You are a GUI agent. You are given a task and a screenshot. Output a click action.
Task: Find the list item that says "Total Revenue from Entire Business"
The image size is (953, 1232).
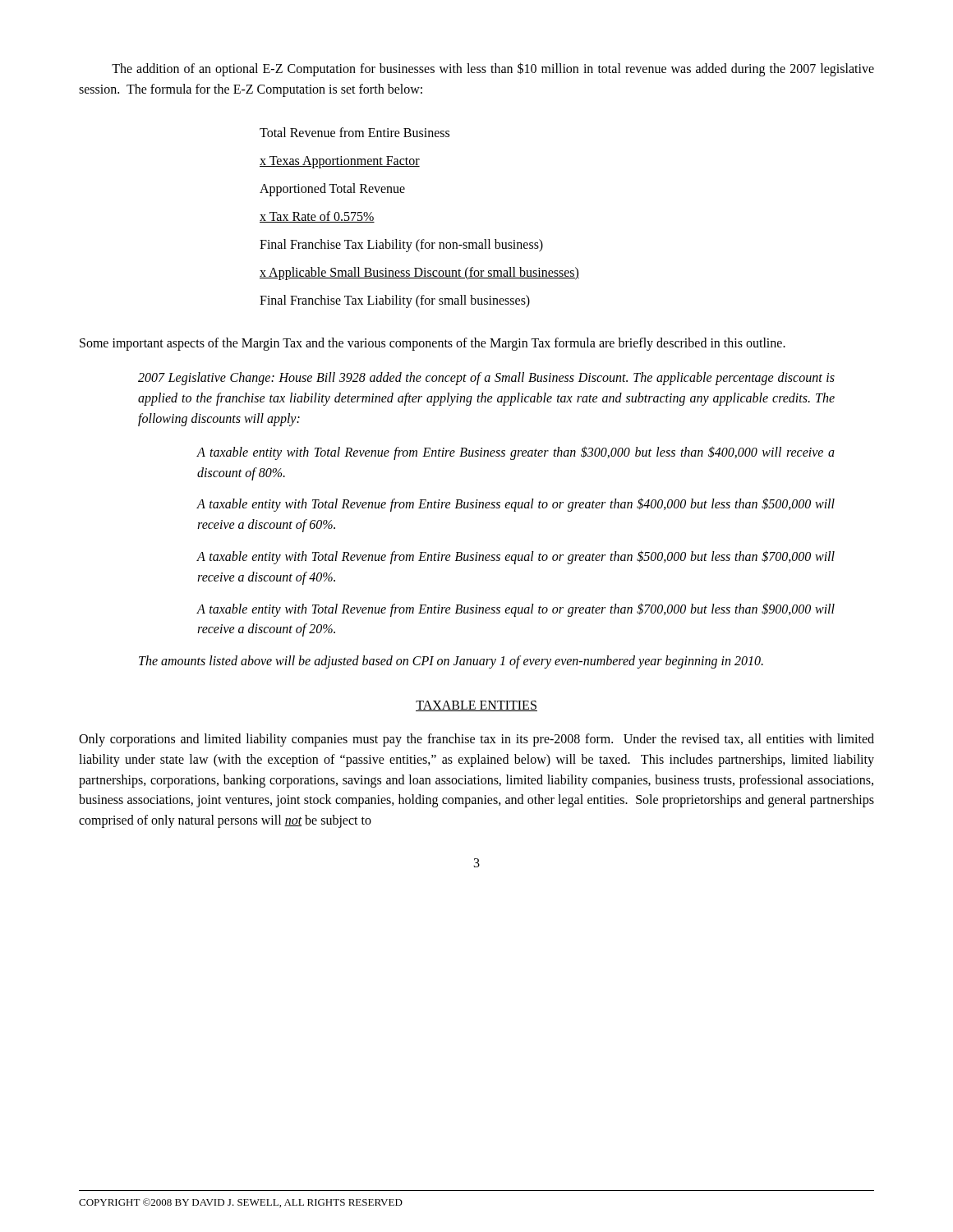(x=355, y=132)
